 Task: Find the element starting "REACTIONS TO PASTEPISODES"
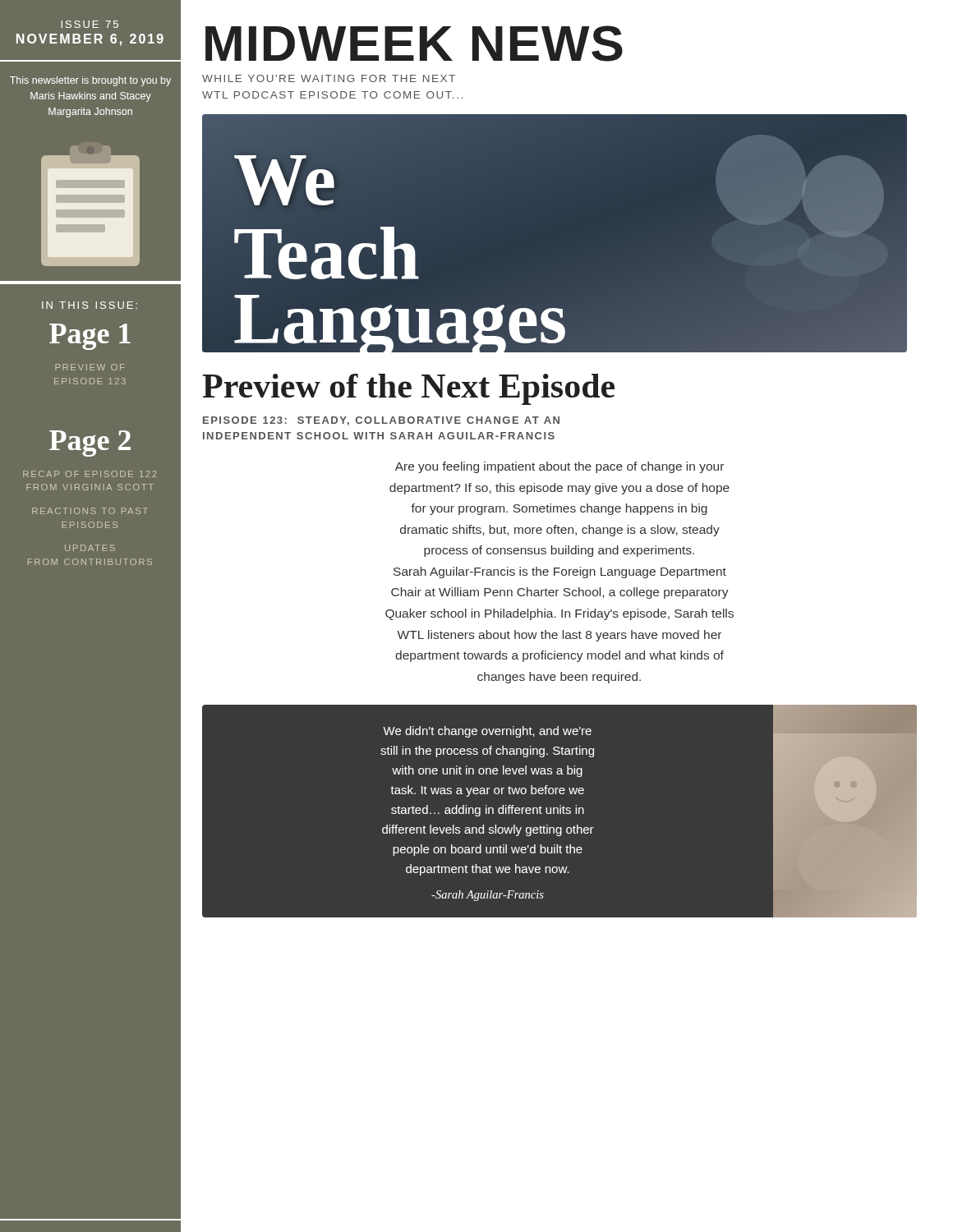pyautogui.click(x=90, y=518)
